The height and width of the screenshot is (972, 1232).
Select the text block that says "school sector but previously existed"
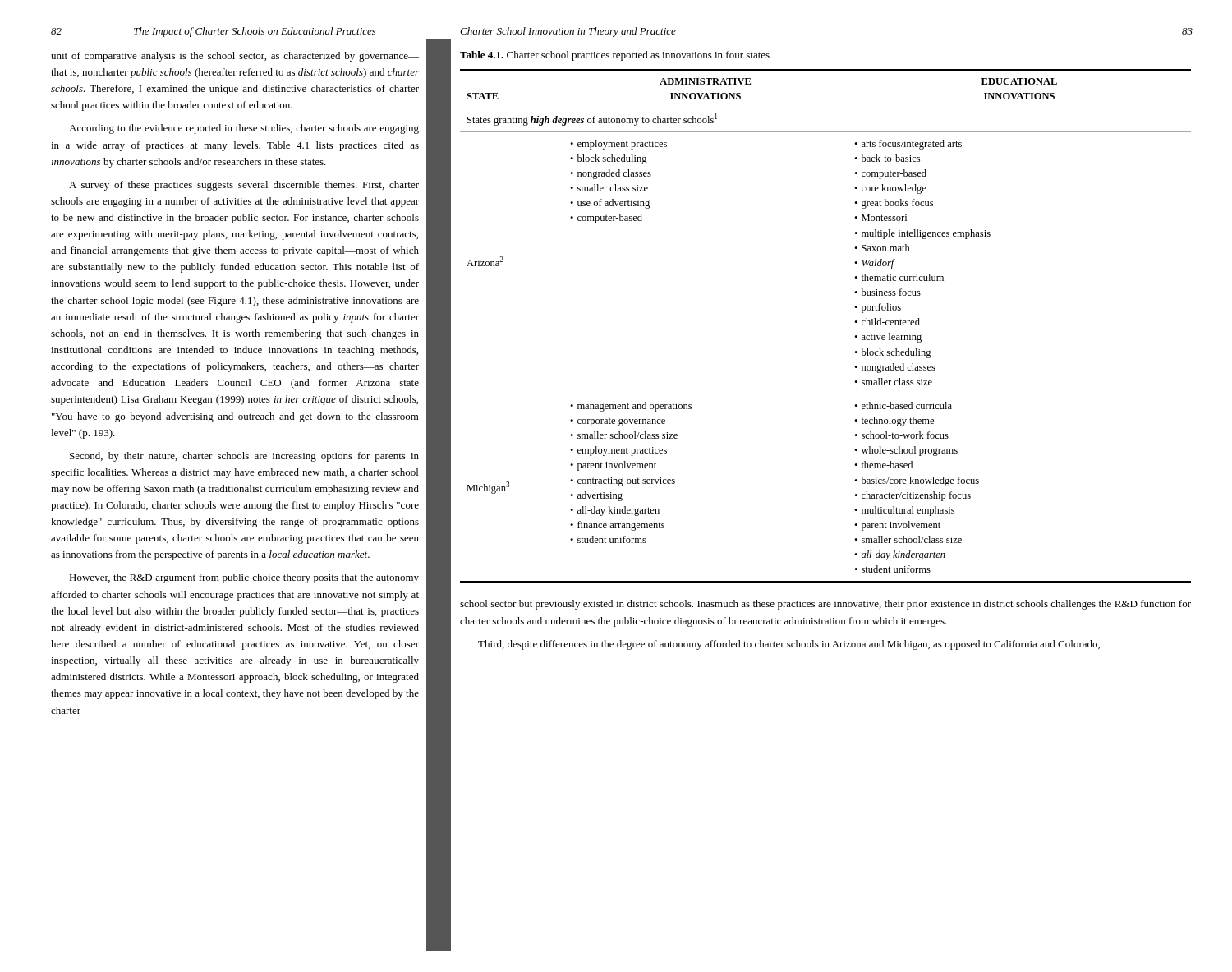tap(825, 624)
